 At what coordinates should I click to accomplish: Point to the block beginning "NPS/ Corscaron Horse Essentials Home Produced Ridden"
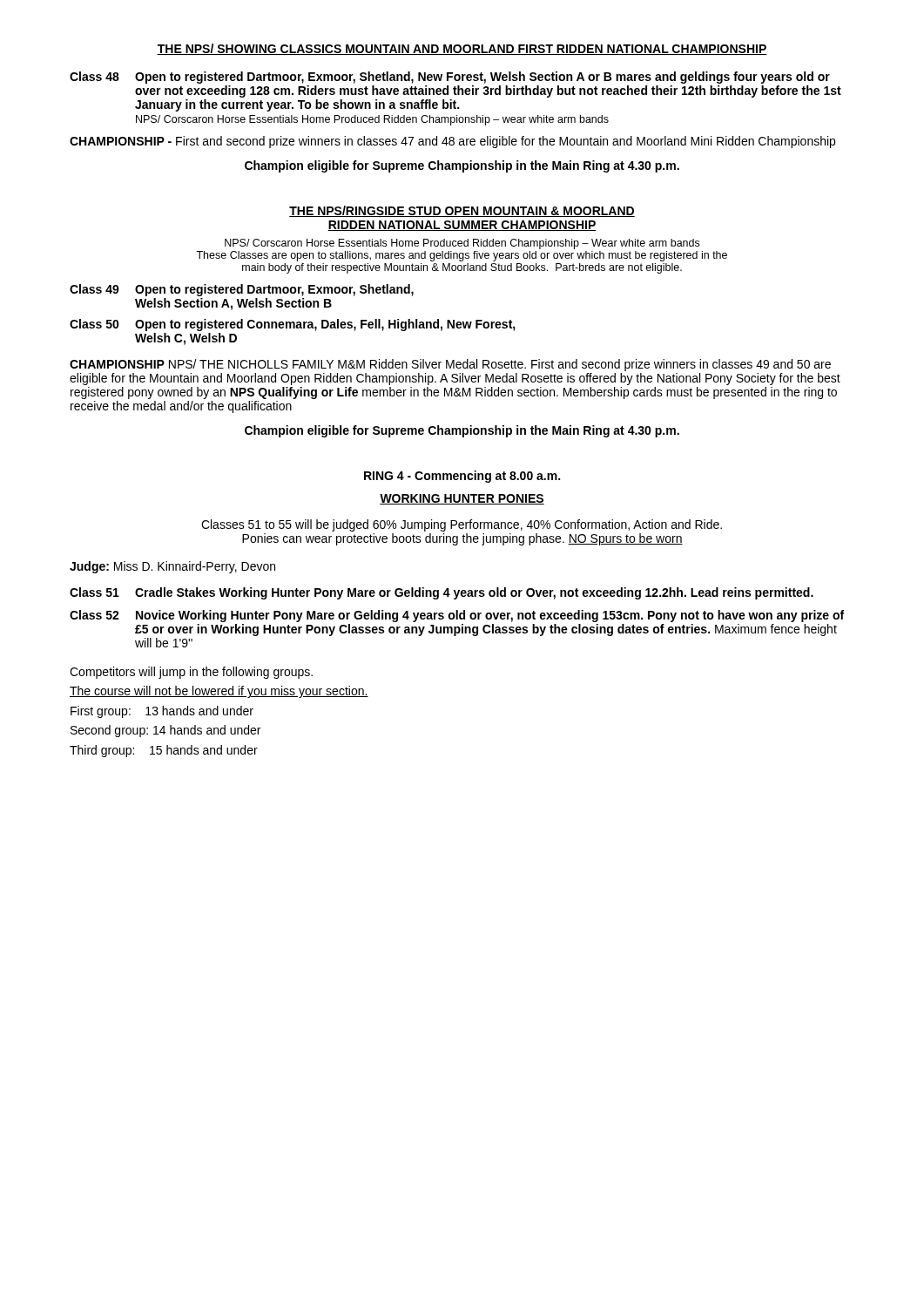point(462,255)
